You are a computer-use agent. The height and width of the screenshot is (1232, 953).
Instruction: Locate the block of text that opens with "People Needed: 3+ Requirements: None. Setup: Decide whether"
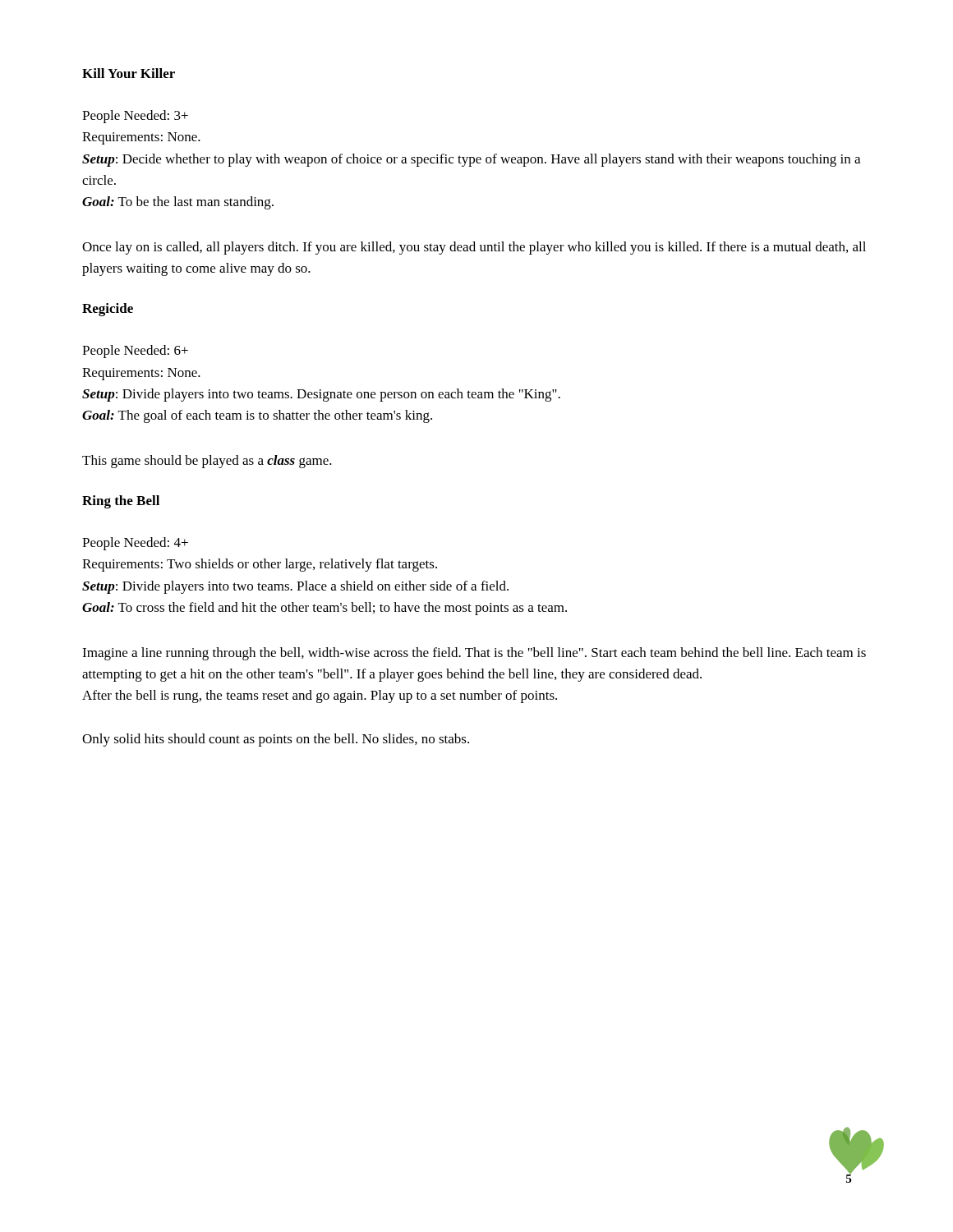(476, 159)
